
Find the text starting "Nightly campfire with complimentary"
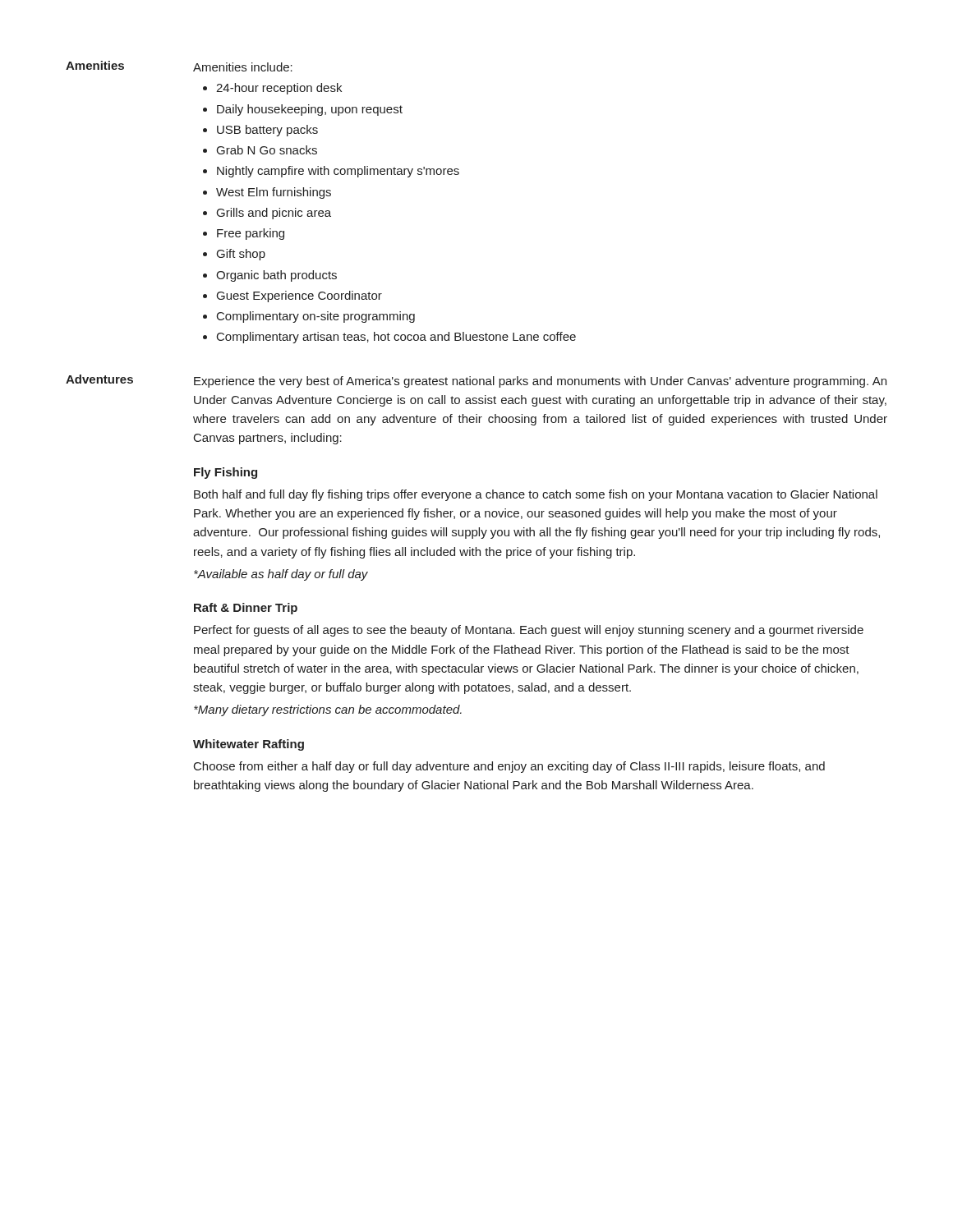(x=338, y=171)
